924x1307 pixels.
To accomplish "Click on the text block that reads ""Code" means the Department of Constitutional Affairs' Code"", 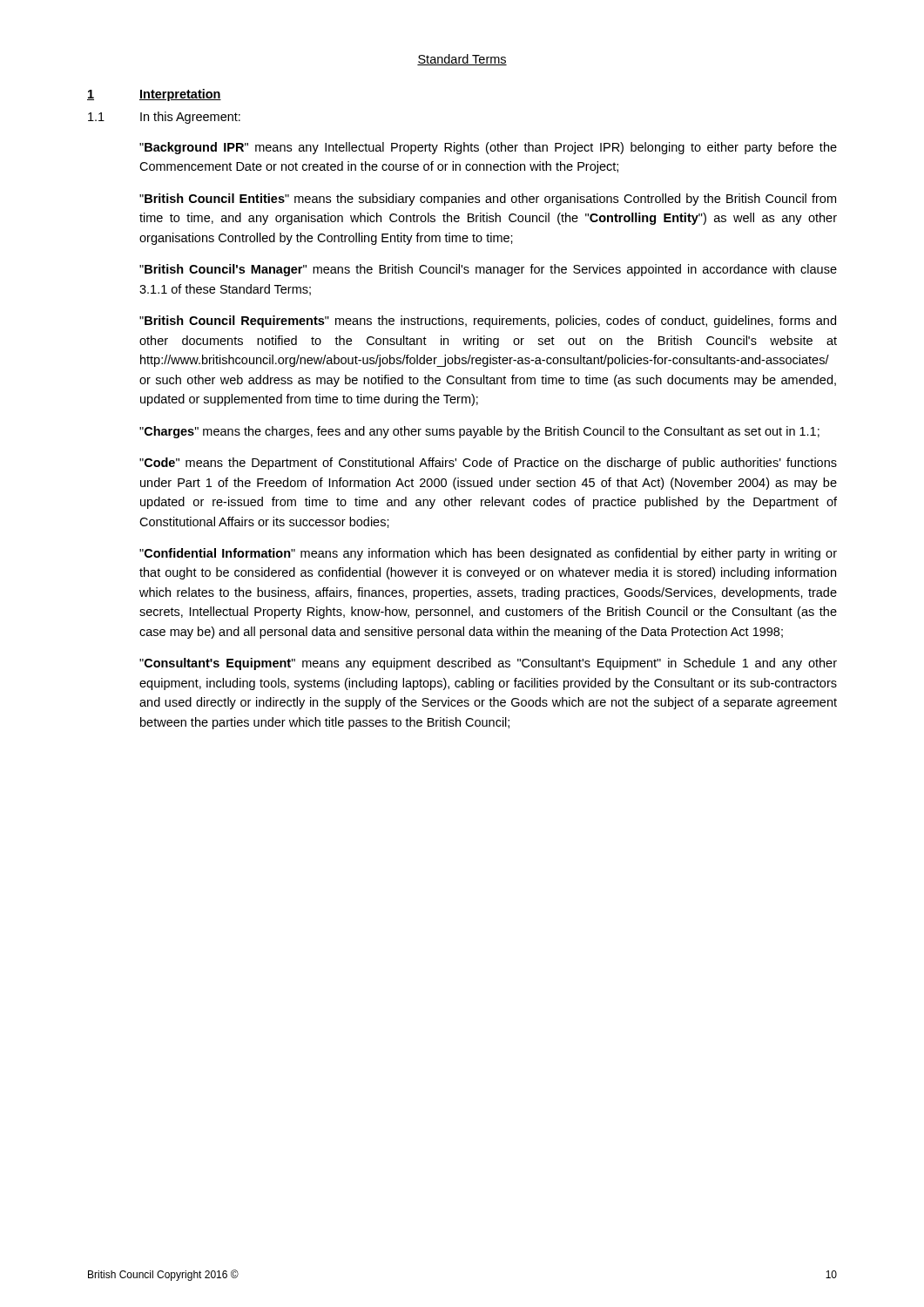I will point(488,492).
